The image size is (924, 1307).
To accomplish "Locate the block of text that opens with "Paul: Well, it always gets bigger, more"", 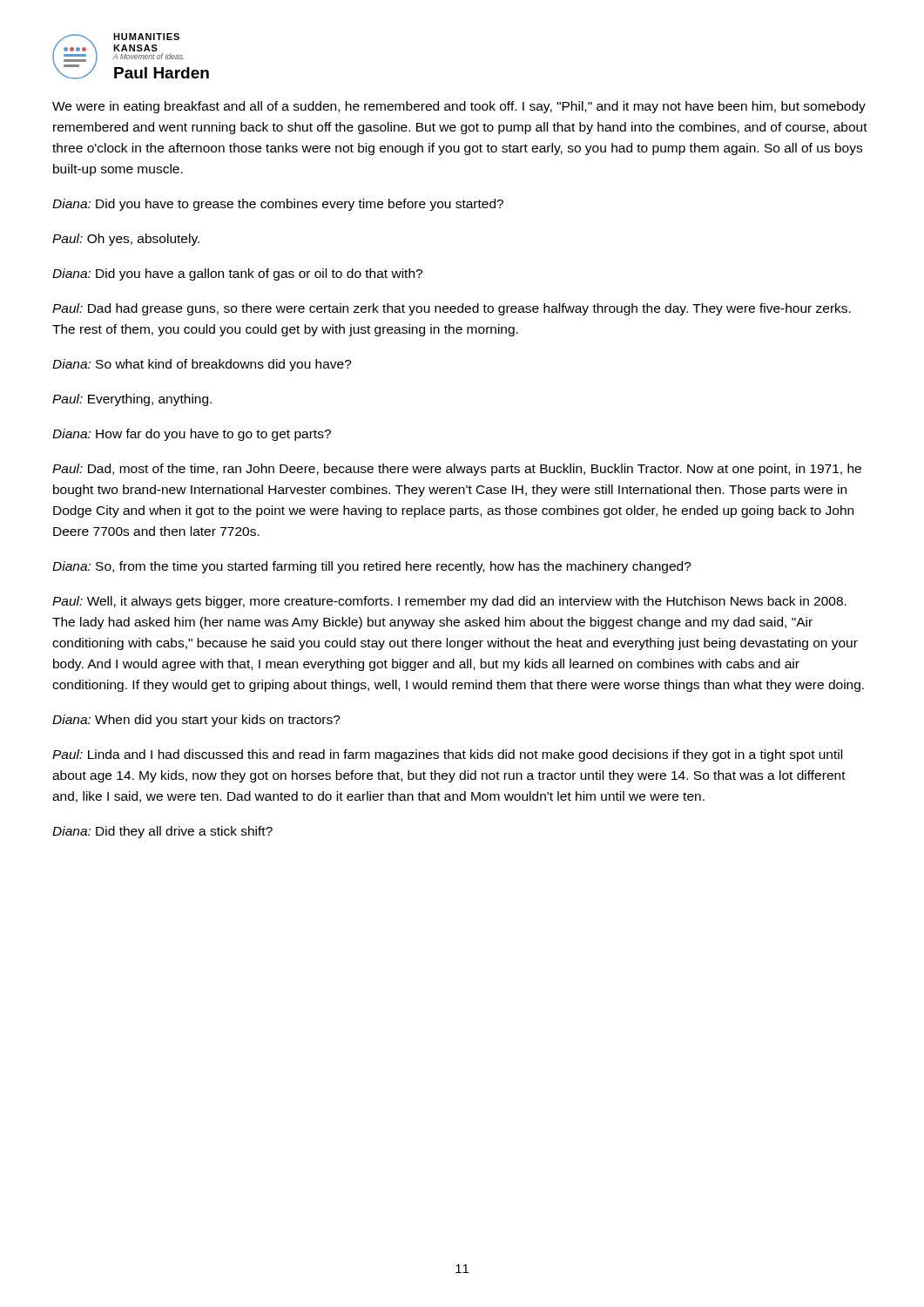I will click(x=459, y=643).
